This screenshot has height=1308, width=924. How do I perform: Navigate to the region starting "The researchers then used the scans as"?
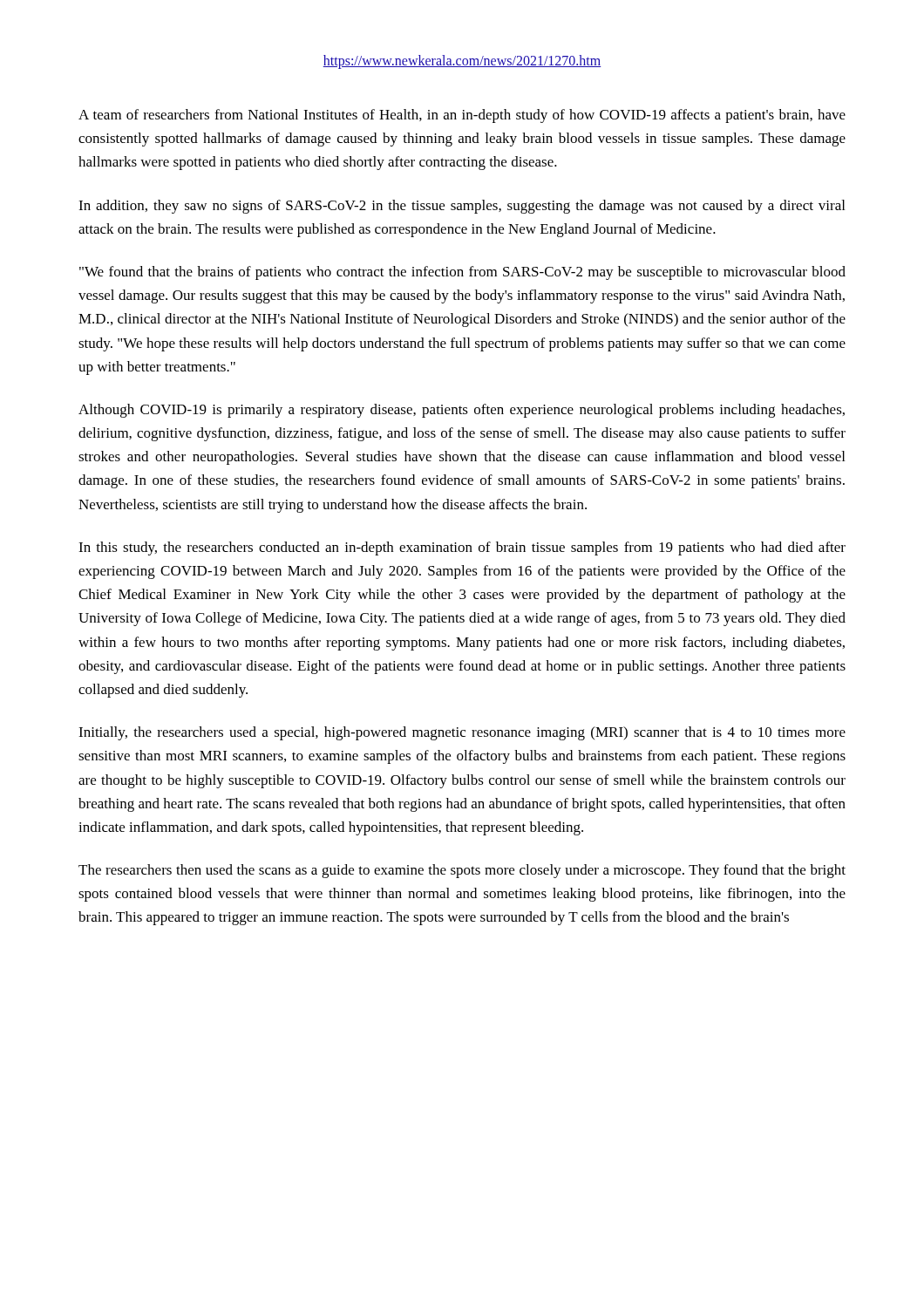click(x=462, y=894)
